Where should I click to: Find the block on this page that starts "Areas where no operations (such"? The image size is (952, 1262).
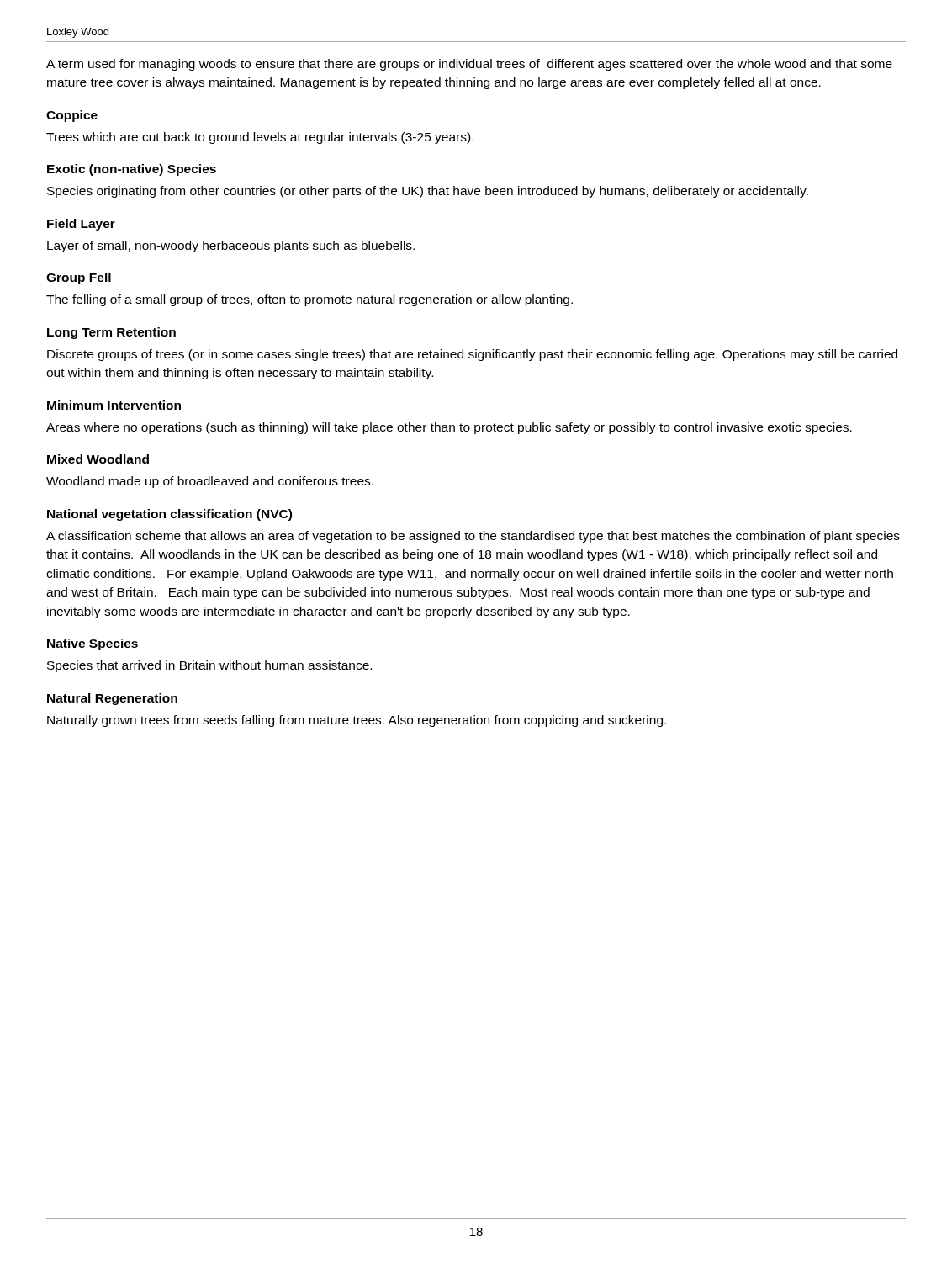(x=476, y=427)
